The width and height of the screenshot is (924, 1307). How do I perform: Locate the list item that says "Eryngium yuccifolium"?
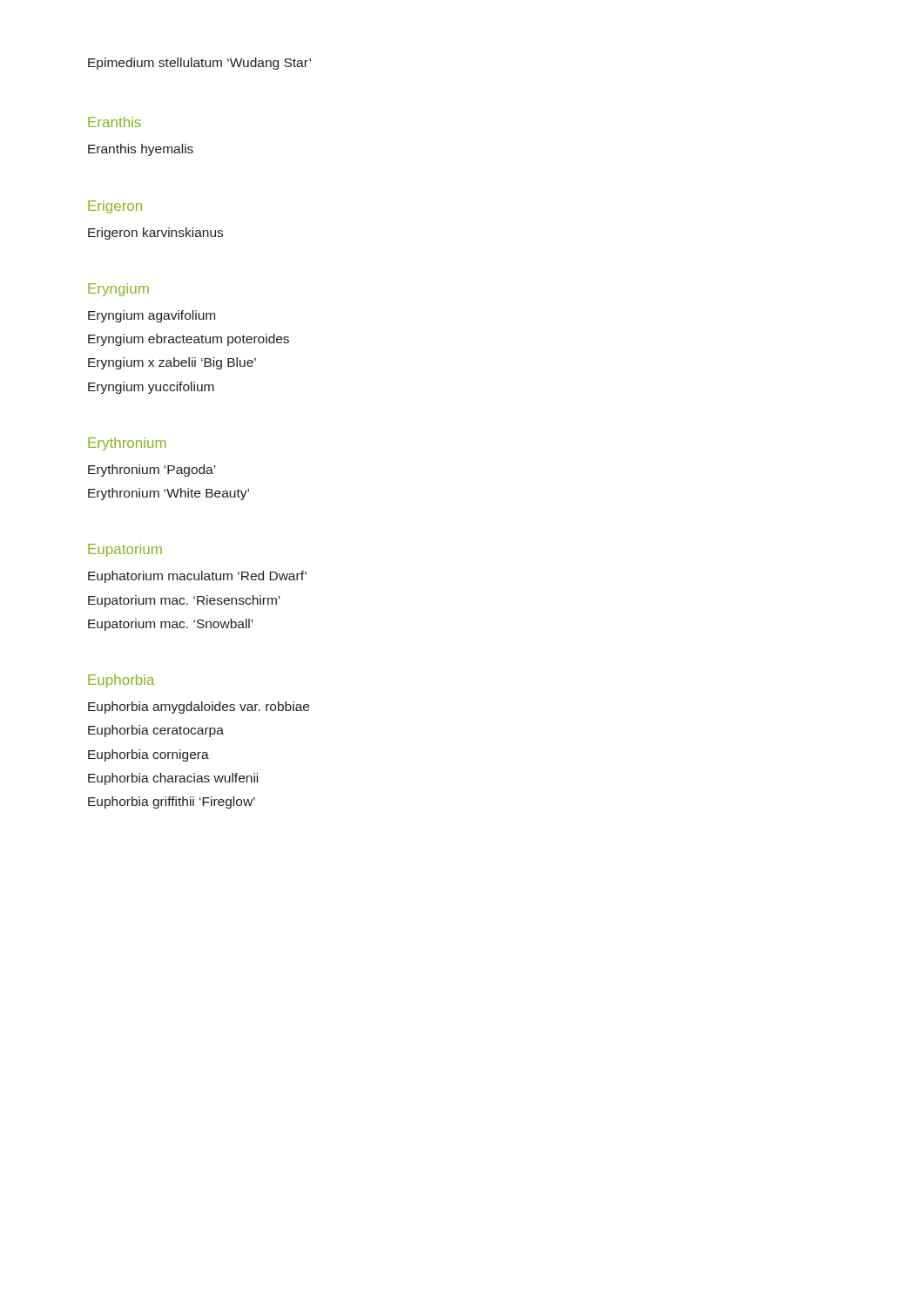click(151, 386)
